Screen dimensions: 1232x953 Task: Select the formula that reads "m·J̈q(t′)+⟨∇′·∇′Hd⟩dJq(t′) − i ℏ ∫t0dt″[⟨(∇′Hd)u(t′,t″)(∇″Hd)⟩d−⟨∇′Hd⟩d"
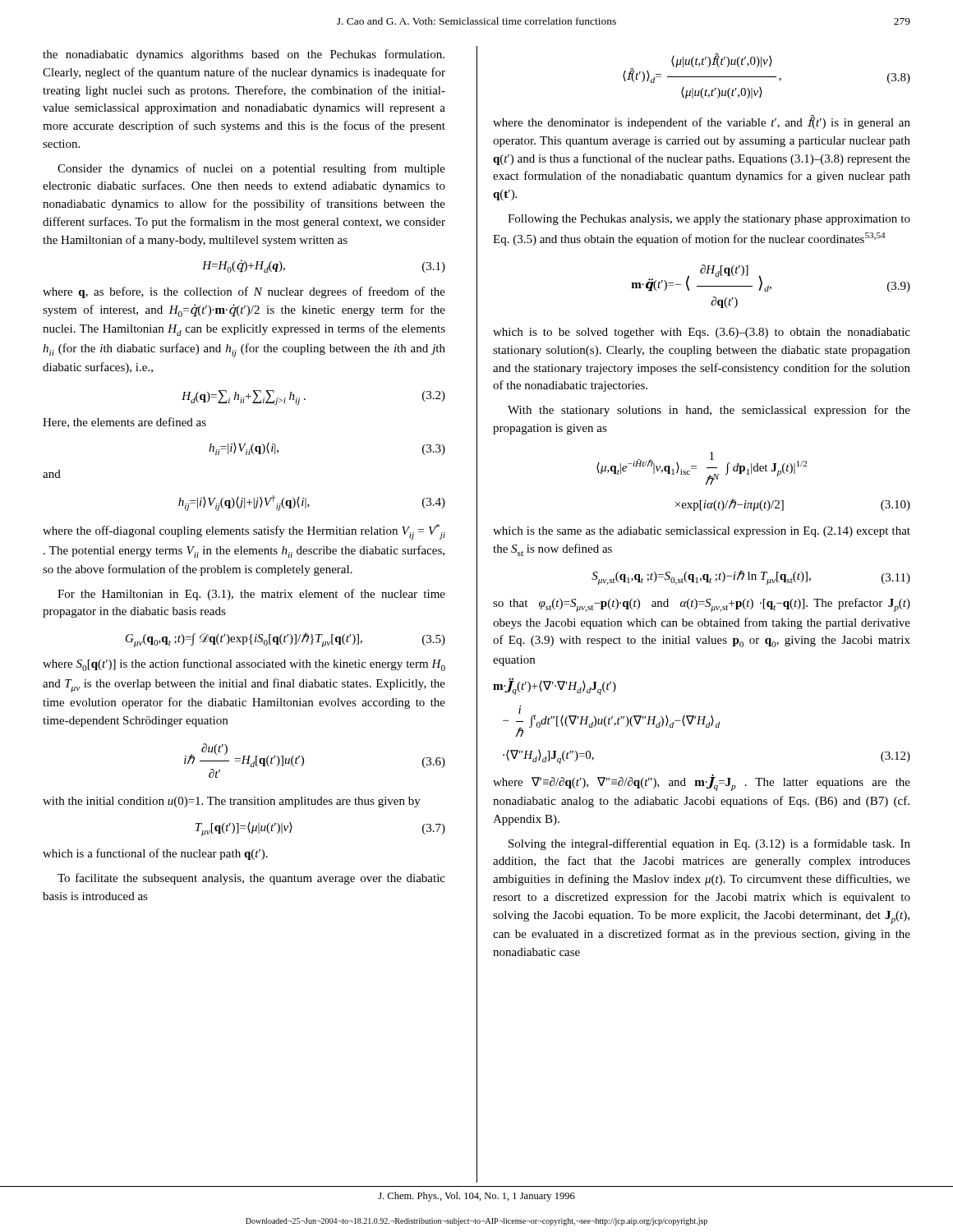[702, 723]
